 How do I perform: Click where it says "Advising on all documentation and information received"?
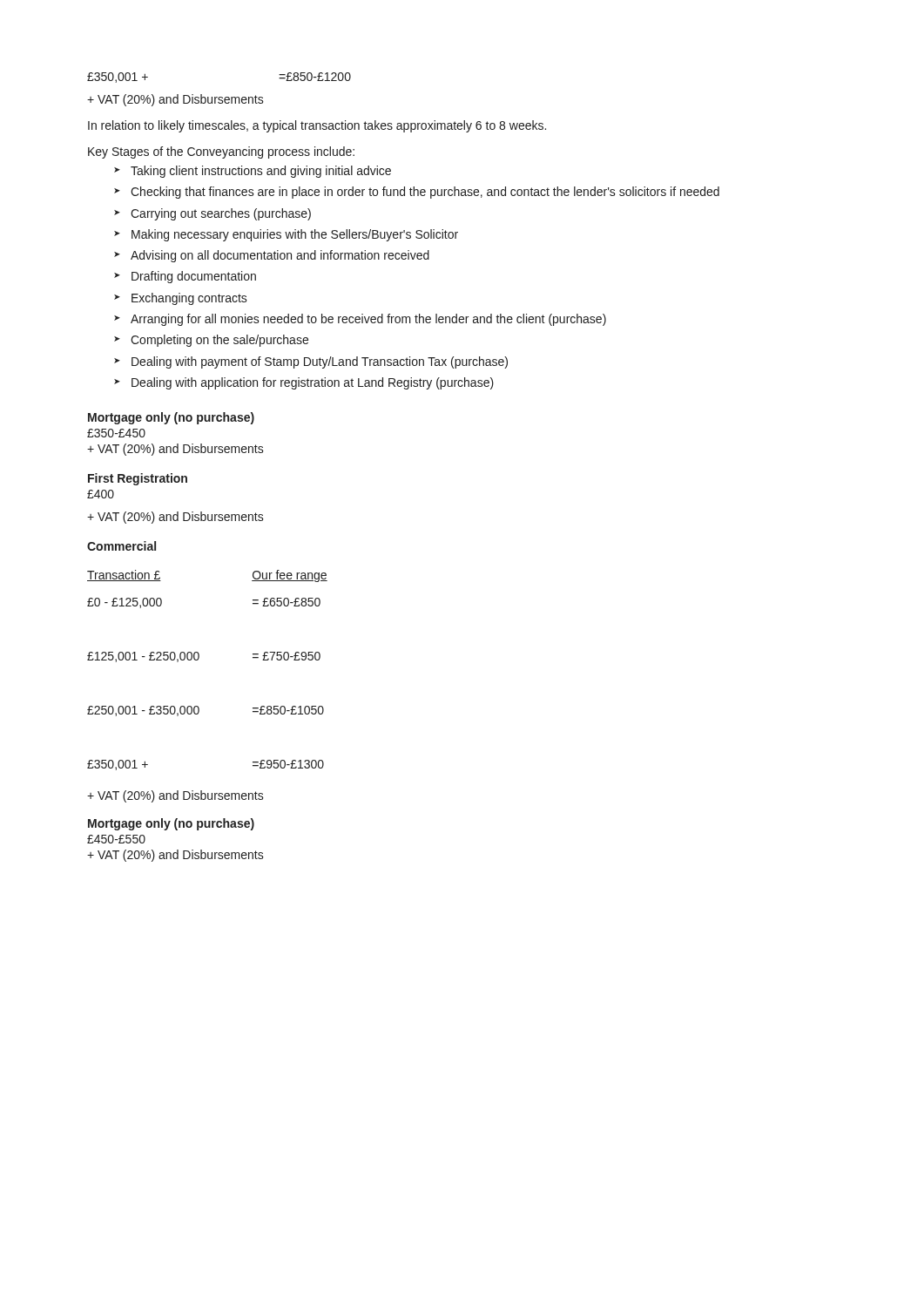click(x=280, y=255)
